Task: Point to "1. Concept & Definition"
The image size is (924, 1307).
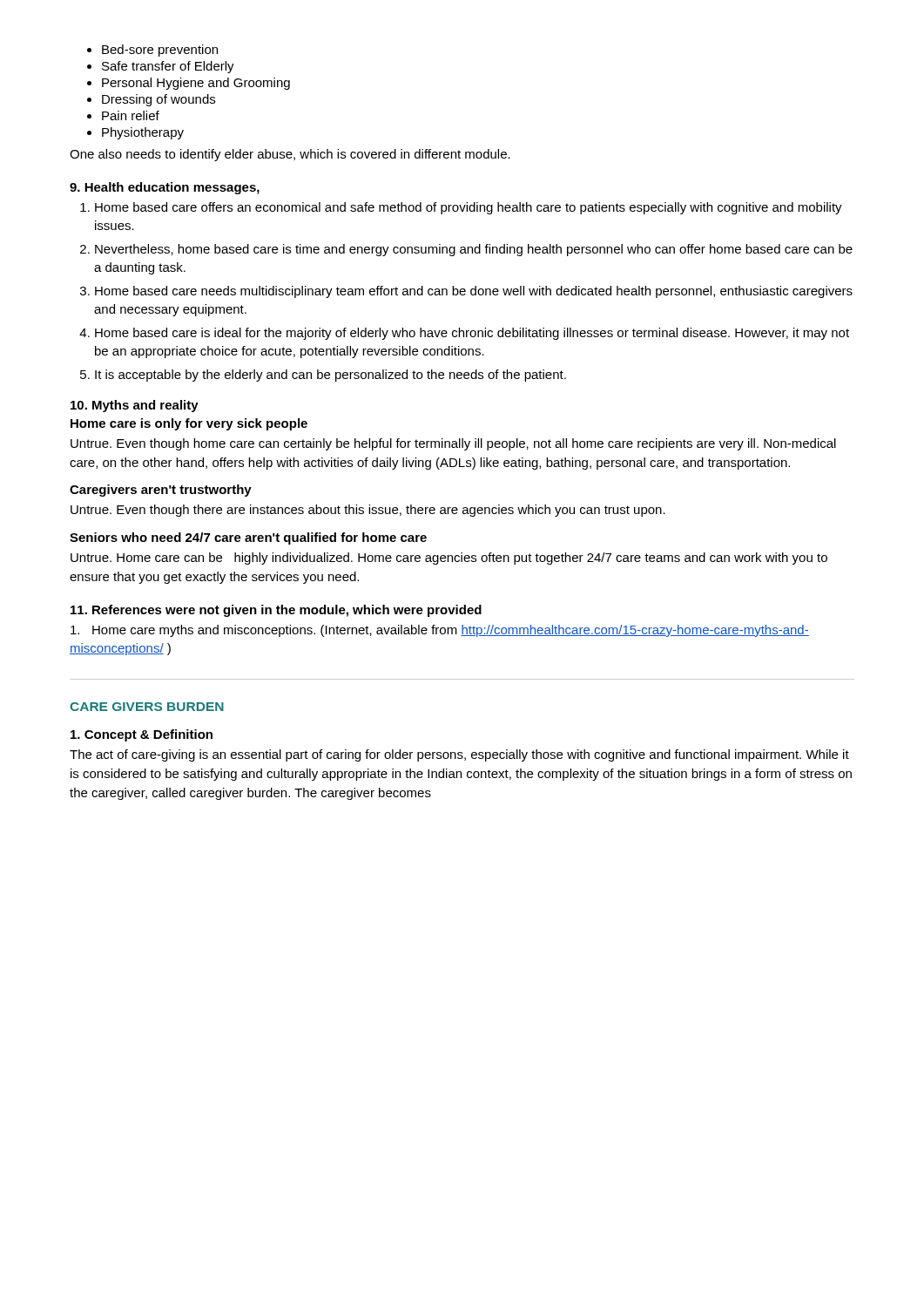Action: click(142, 734)
